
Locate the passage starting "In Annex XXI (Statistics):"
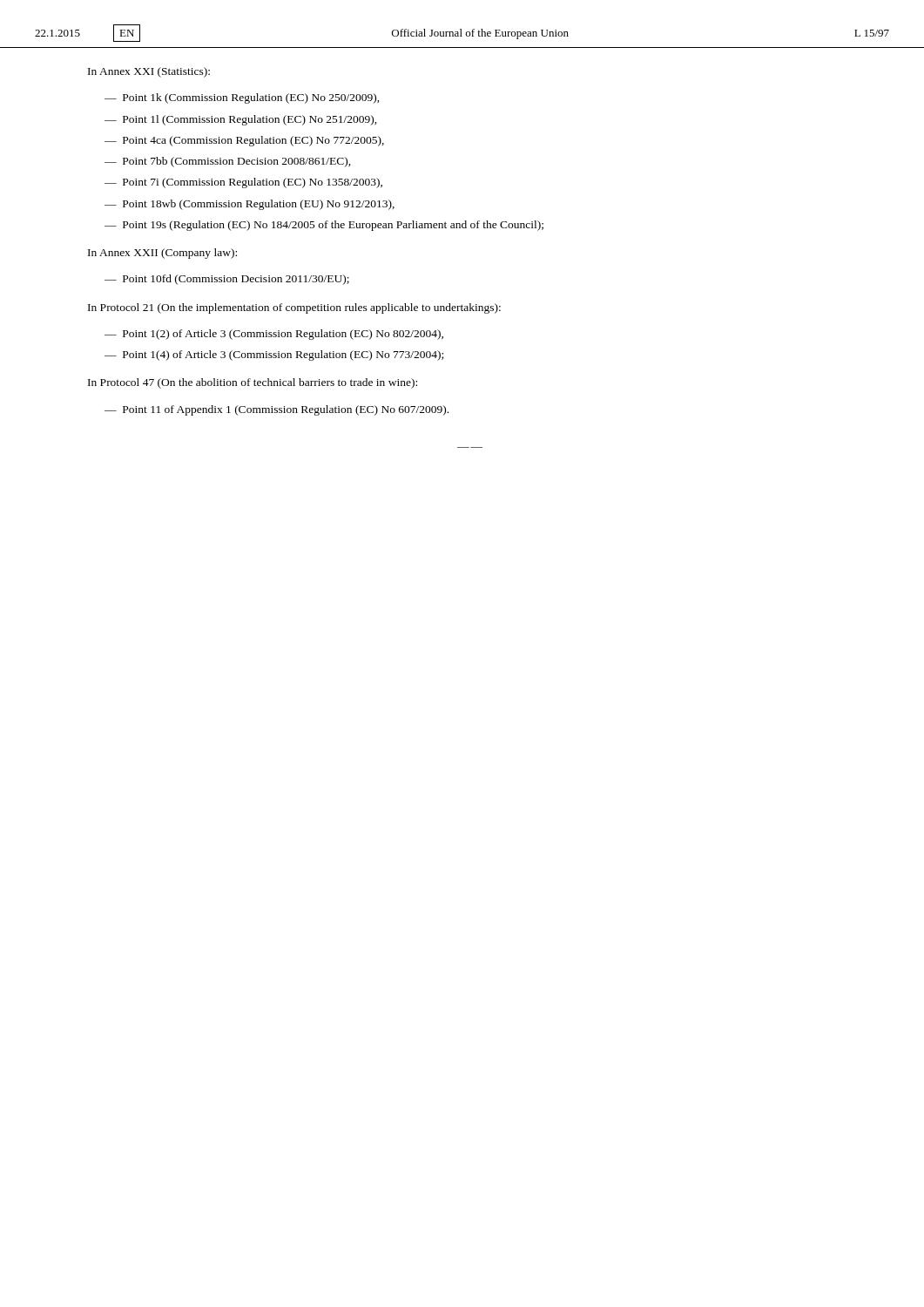click(x=149, y=71)
